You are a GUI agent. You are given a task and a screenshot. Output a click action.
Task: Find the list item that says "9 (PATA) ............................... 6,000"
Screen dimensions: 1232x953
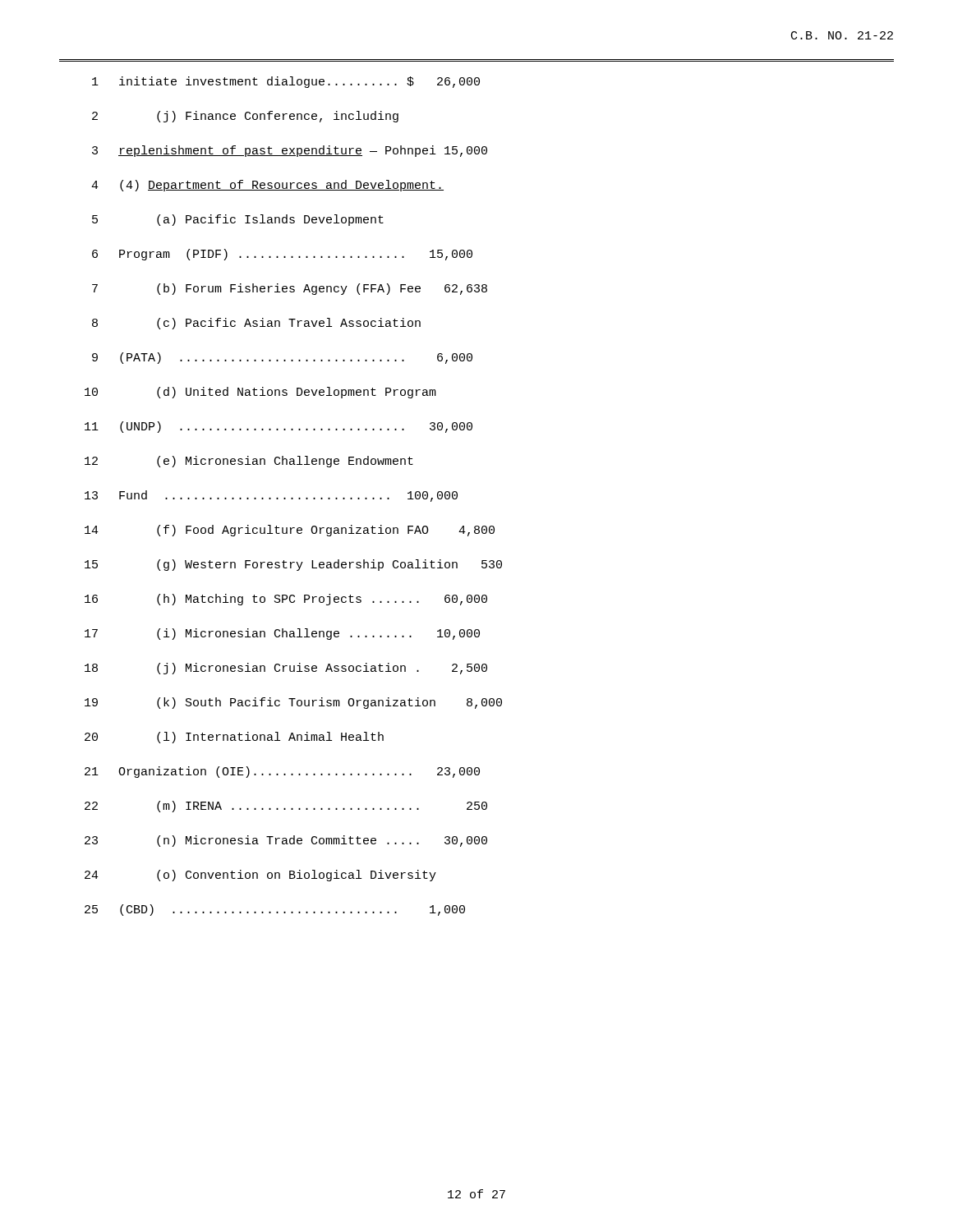point(476,359)
